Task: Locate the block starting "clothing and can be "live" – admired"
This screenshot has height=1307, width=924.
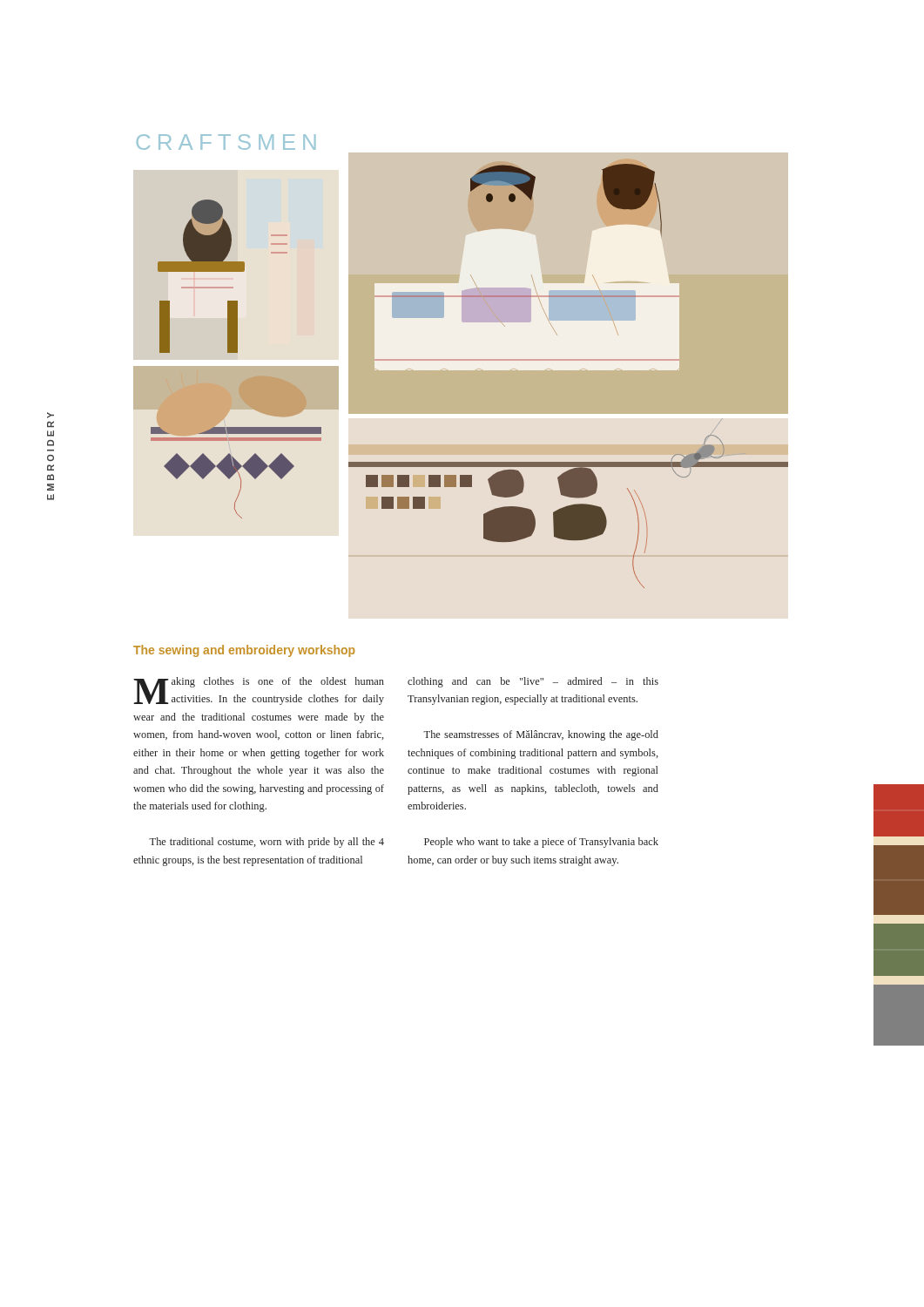Action: pyautogui.click(x=533, y=772)
